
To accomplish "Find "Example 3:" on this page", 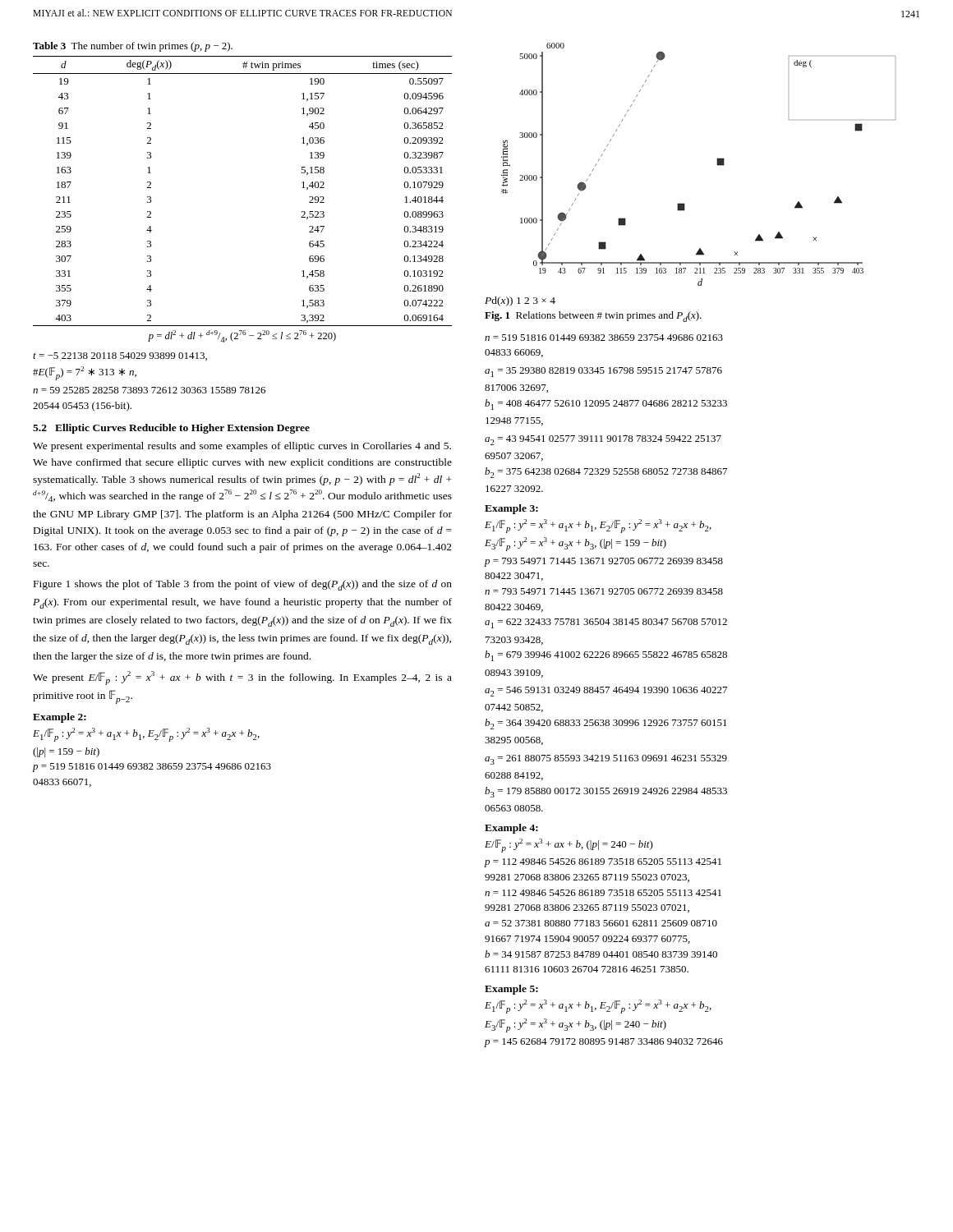I will tap(512, 508).
